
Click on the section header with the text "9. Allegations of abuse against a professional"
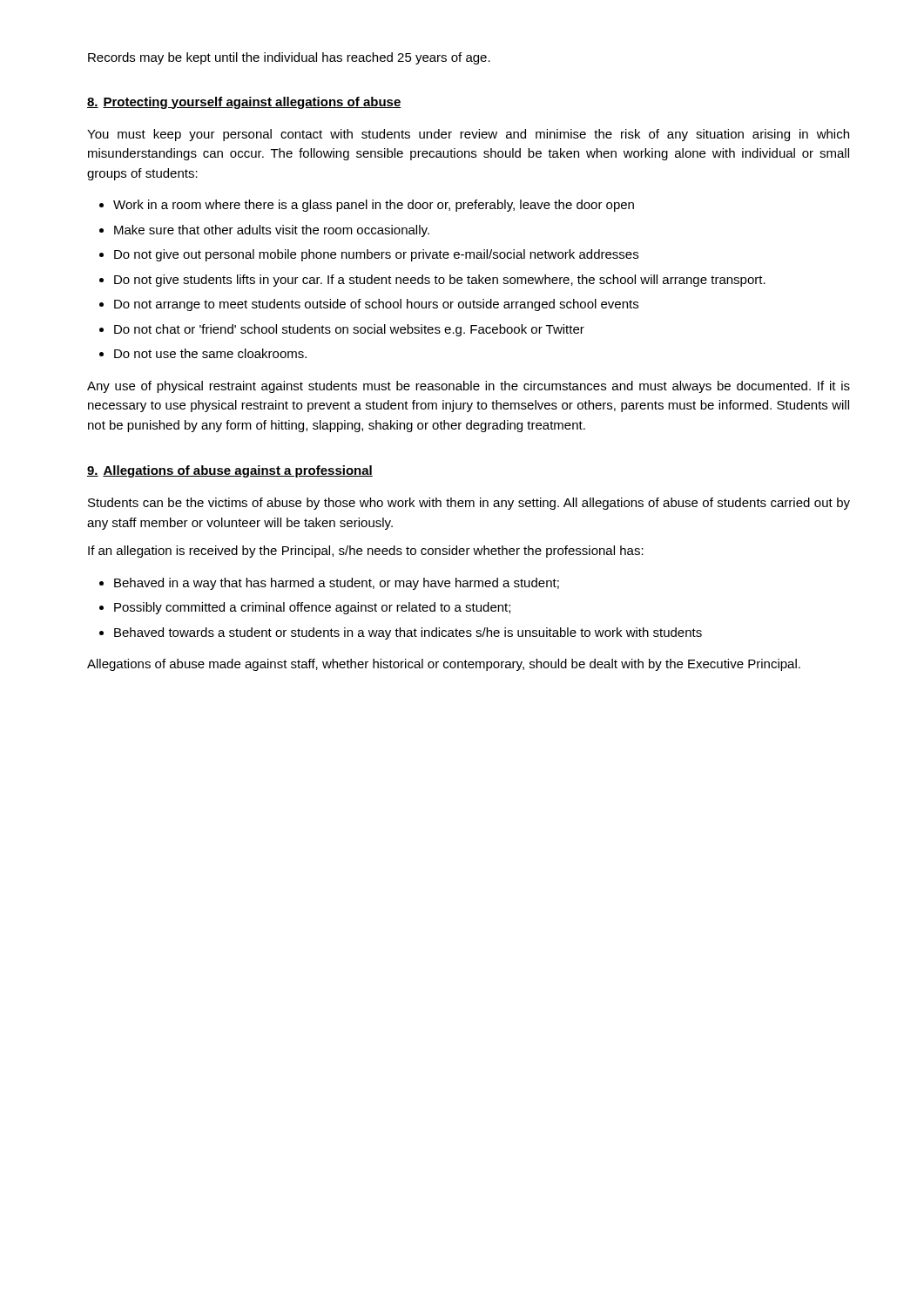point(230,470)
